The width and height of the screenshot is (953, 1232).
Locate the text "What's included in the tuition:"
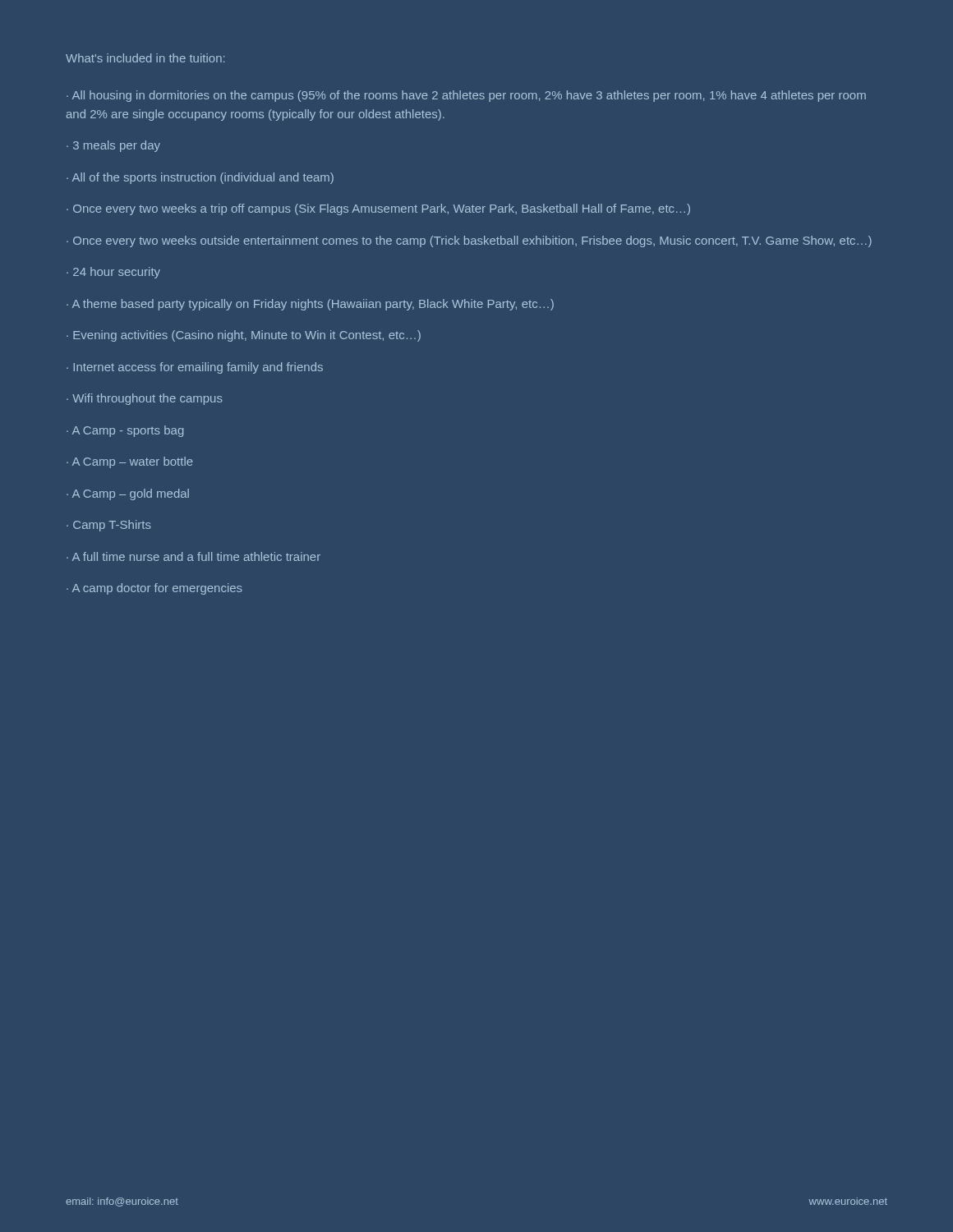click(146, 58)
